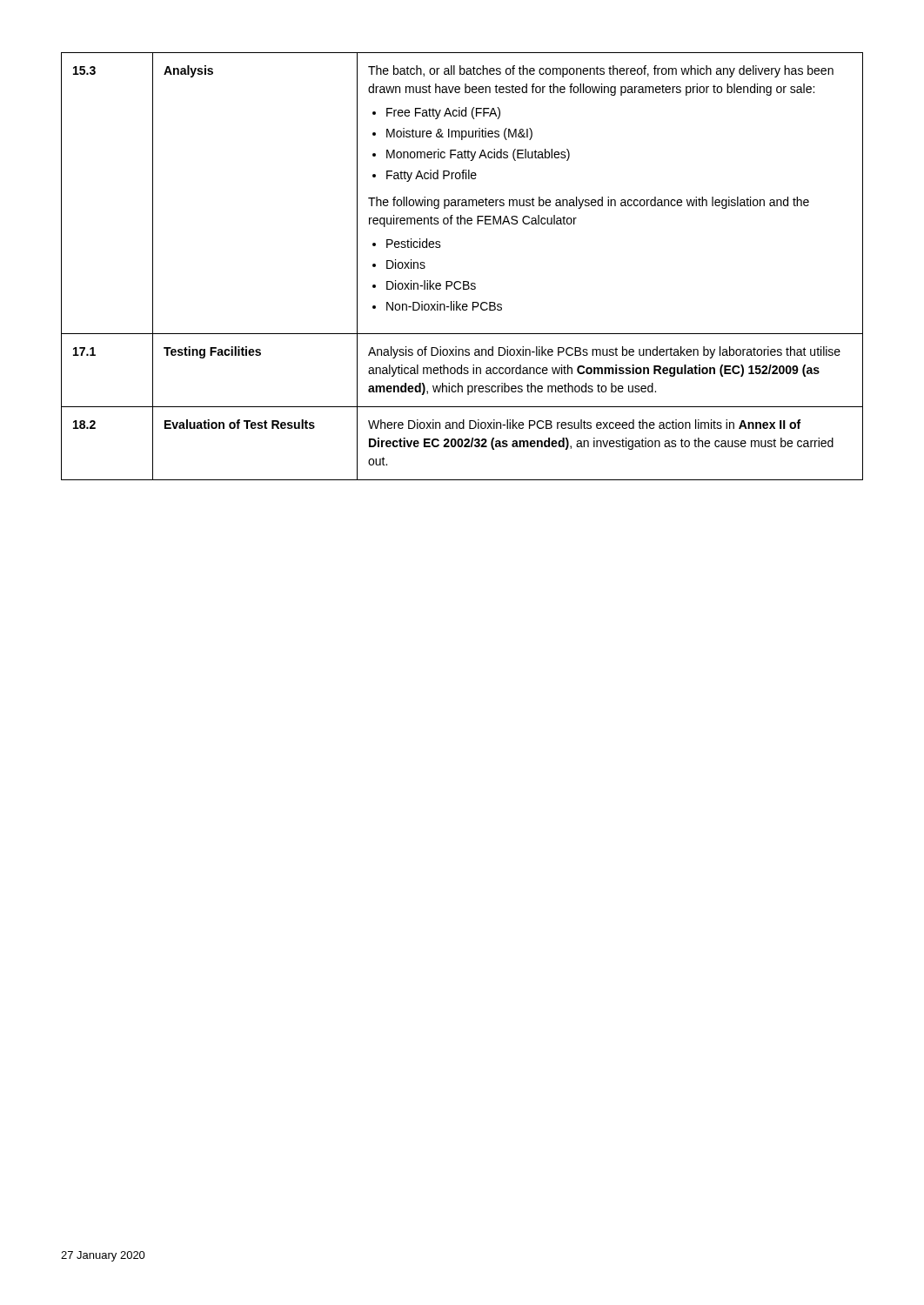Select the table that reads "Analysis of Dioxins and Dioxin-like"

[x=462, y=266]
